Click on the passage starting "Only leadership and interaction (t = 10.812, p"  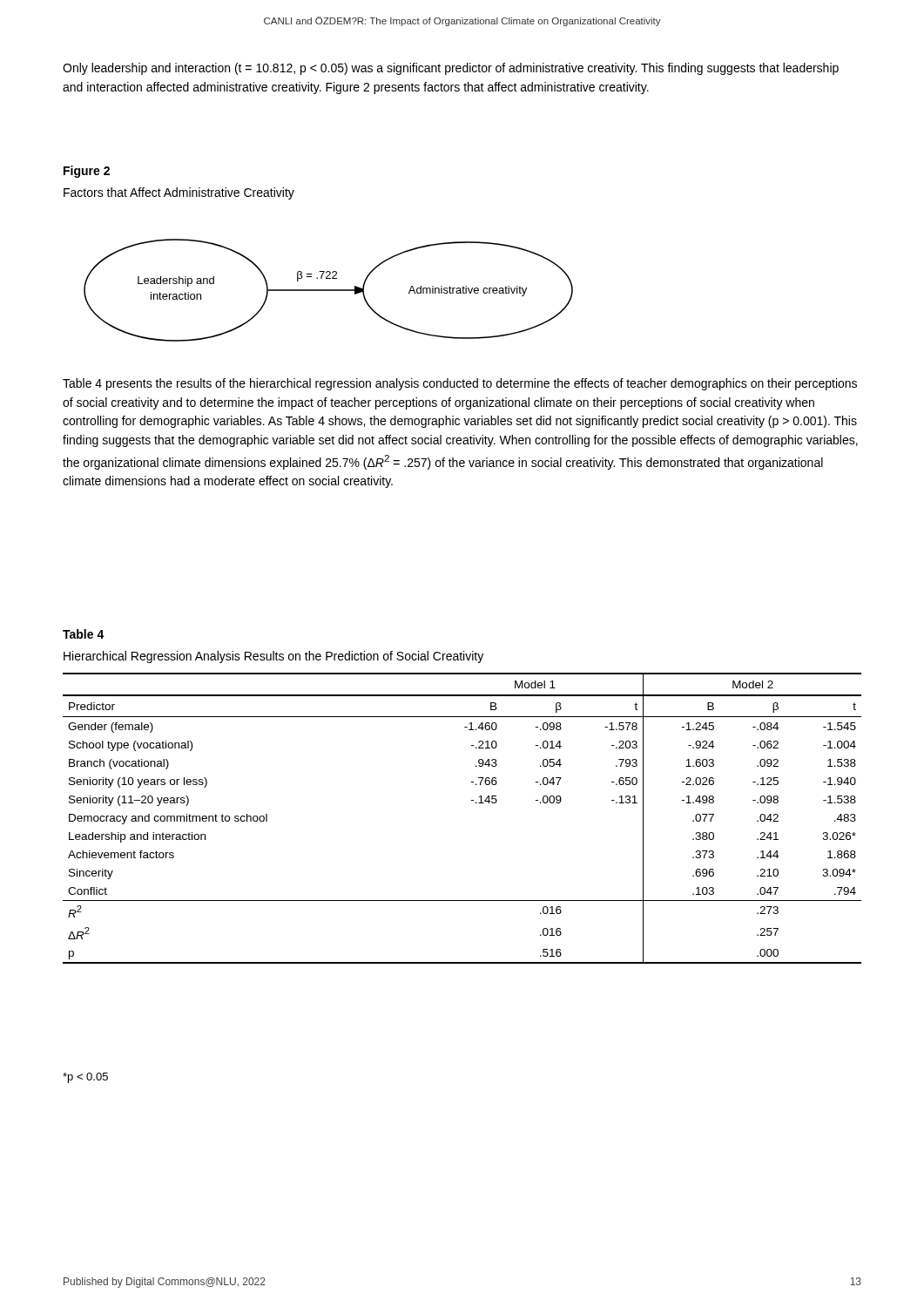click(x=451, y=77)
